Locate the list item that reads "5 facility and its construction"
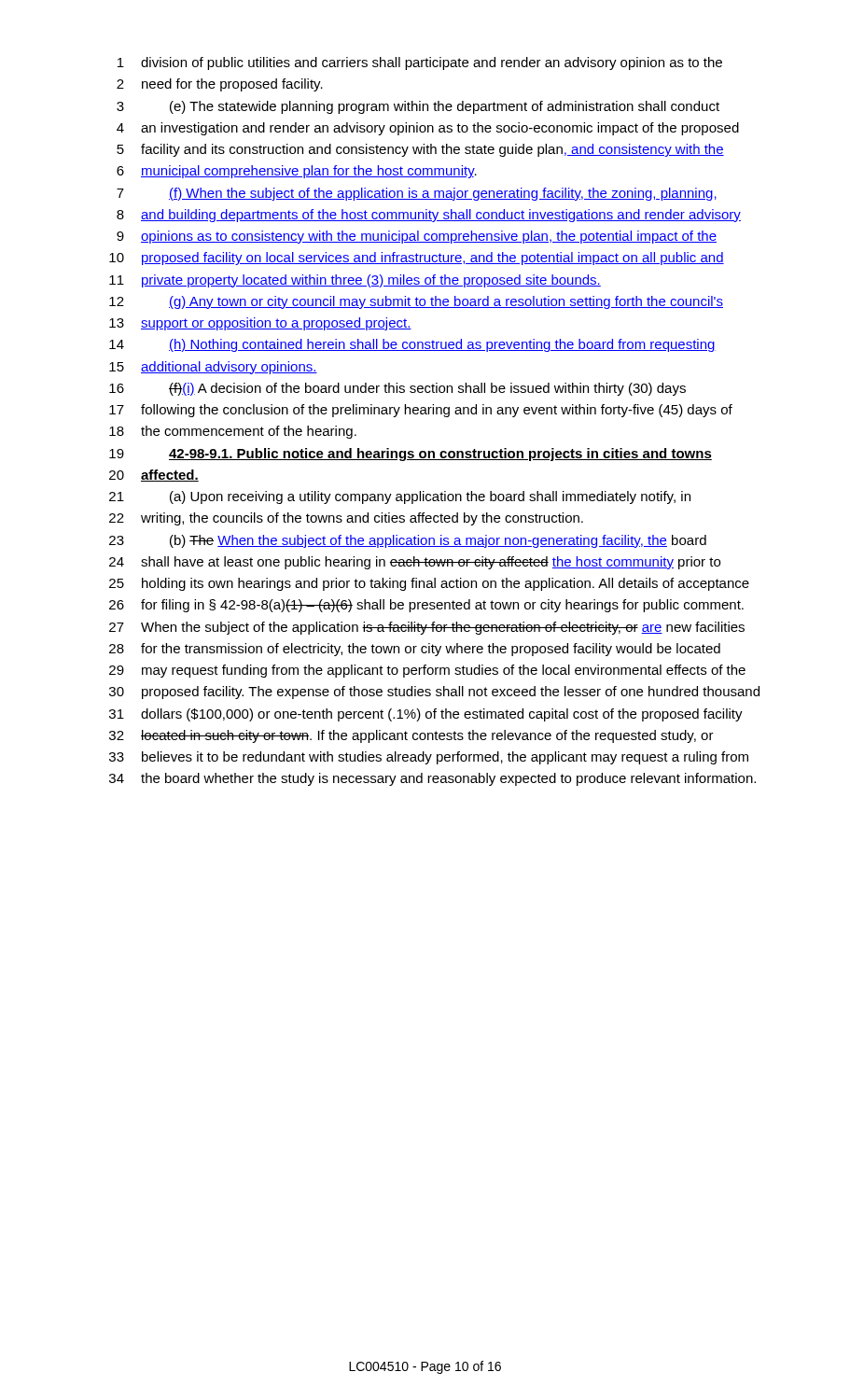The image size is (850, 1400). point(425,149)
